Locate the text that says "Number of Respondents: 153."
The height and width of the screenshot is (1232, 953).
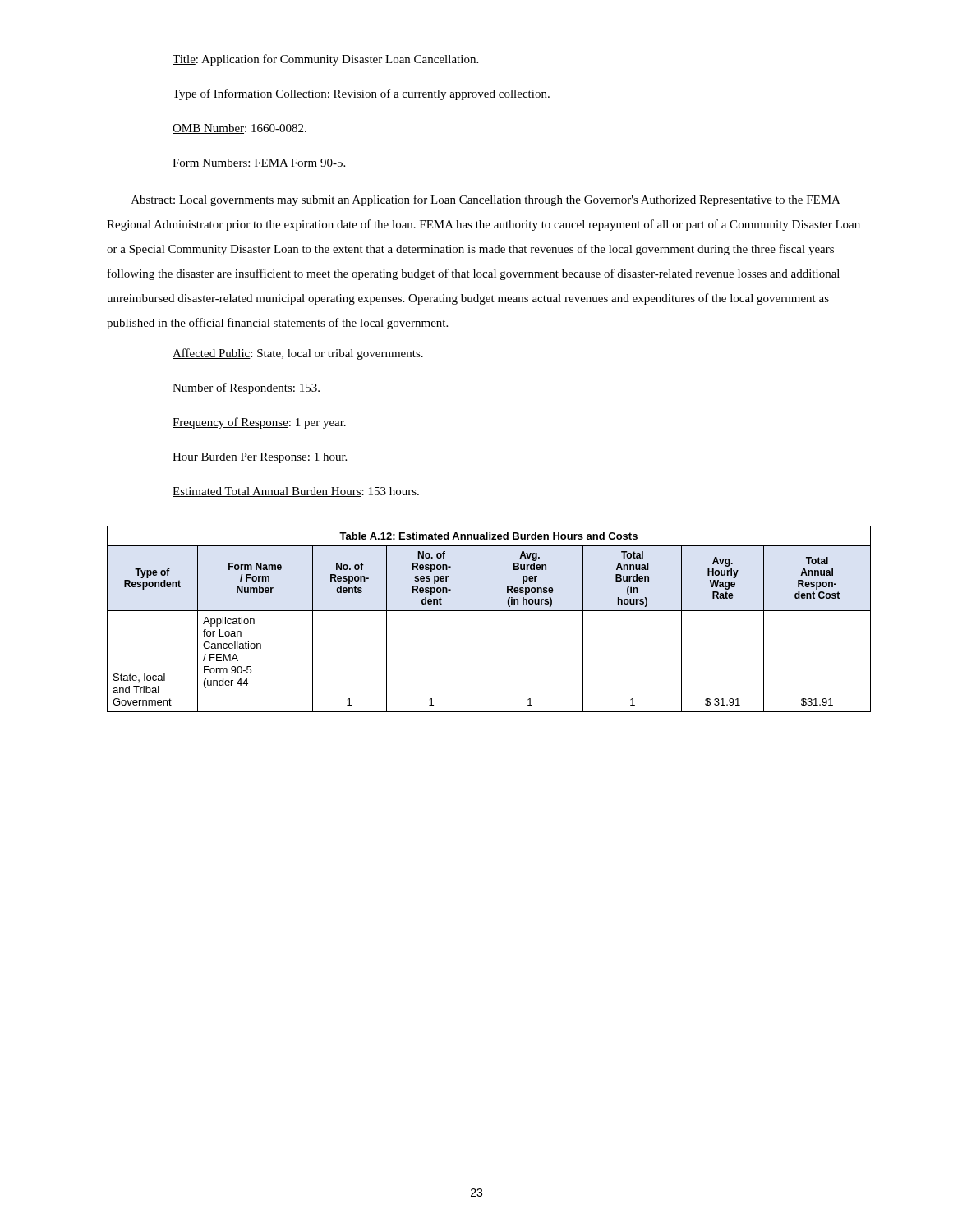click(x=246, y=388)
